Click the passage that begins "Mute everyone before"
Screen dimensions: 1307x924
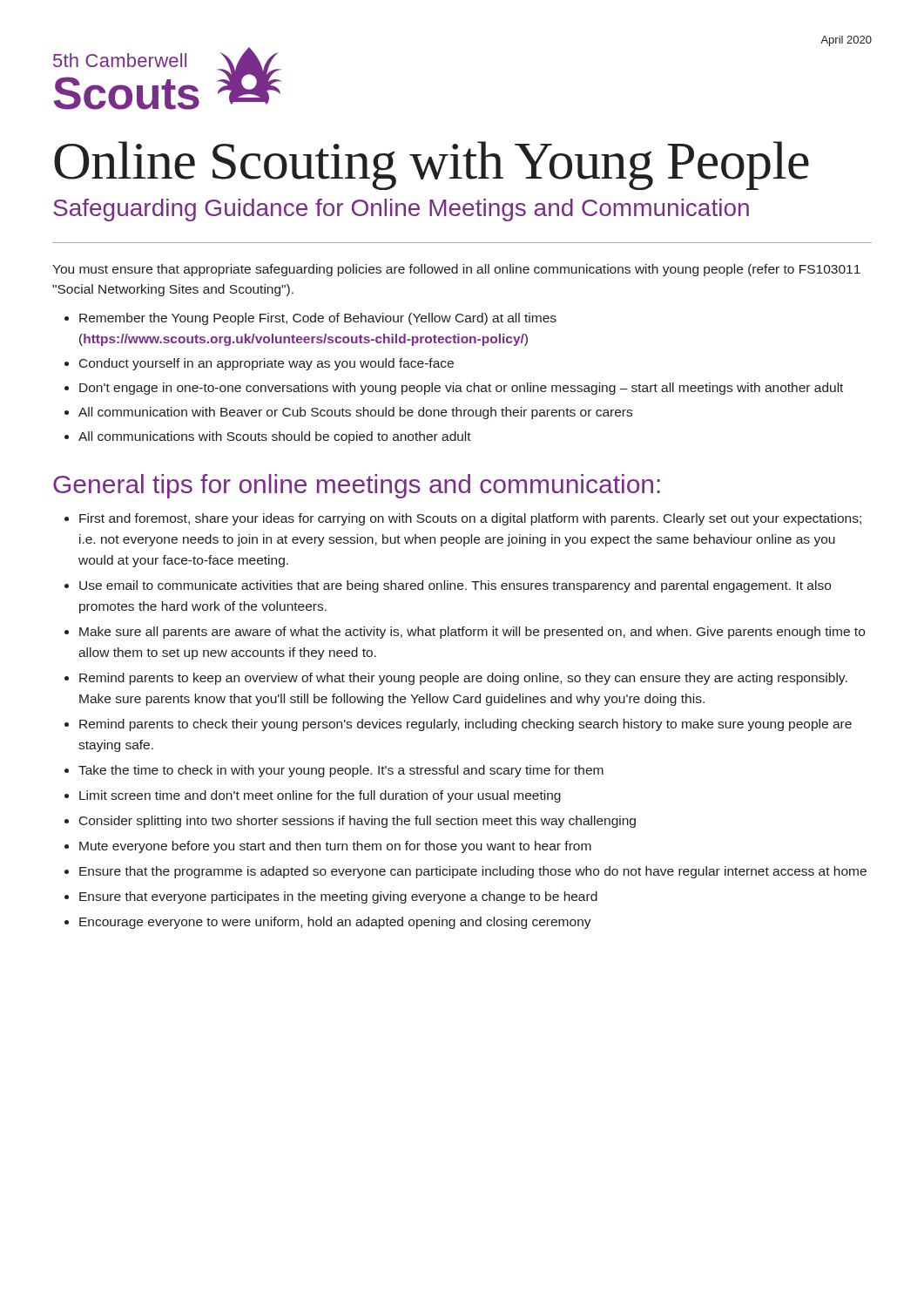[335, 846]
